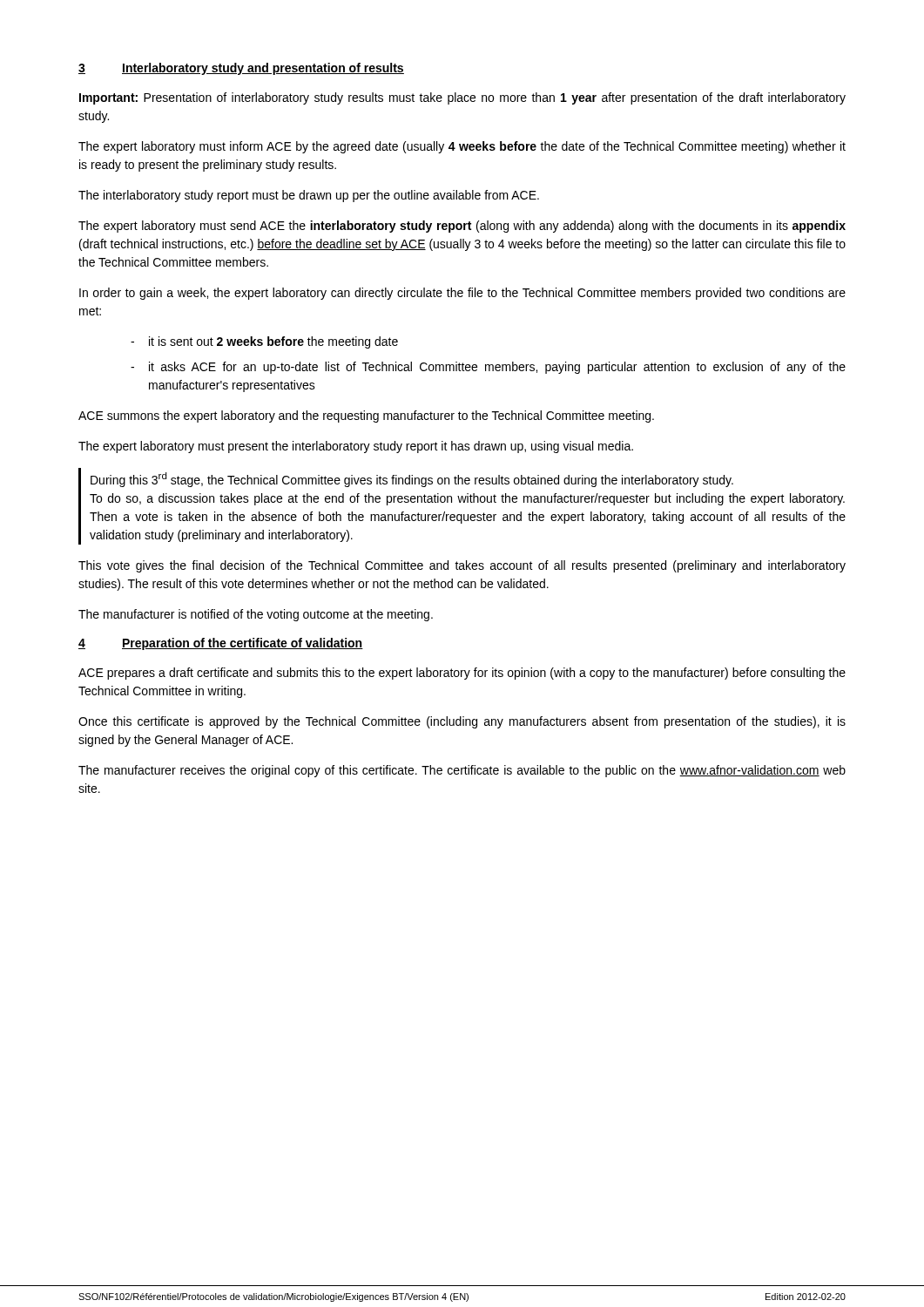The height and width of the screenshot is (1307, 924).
Task: Where is the passage that starts "it asks ACE for an up-to-date list of"?
Action: [x=497, y=376]
